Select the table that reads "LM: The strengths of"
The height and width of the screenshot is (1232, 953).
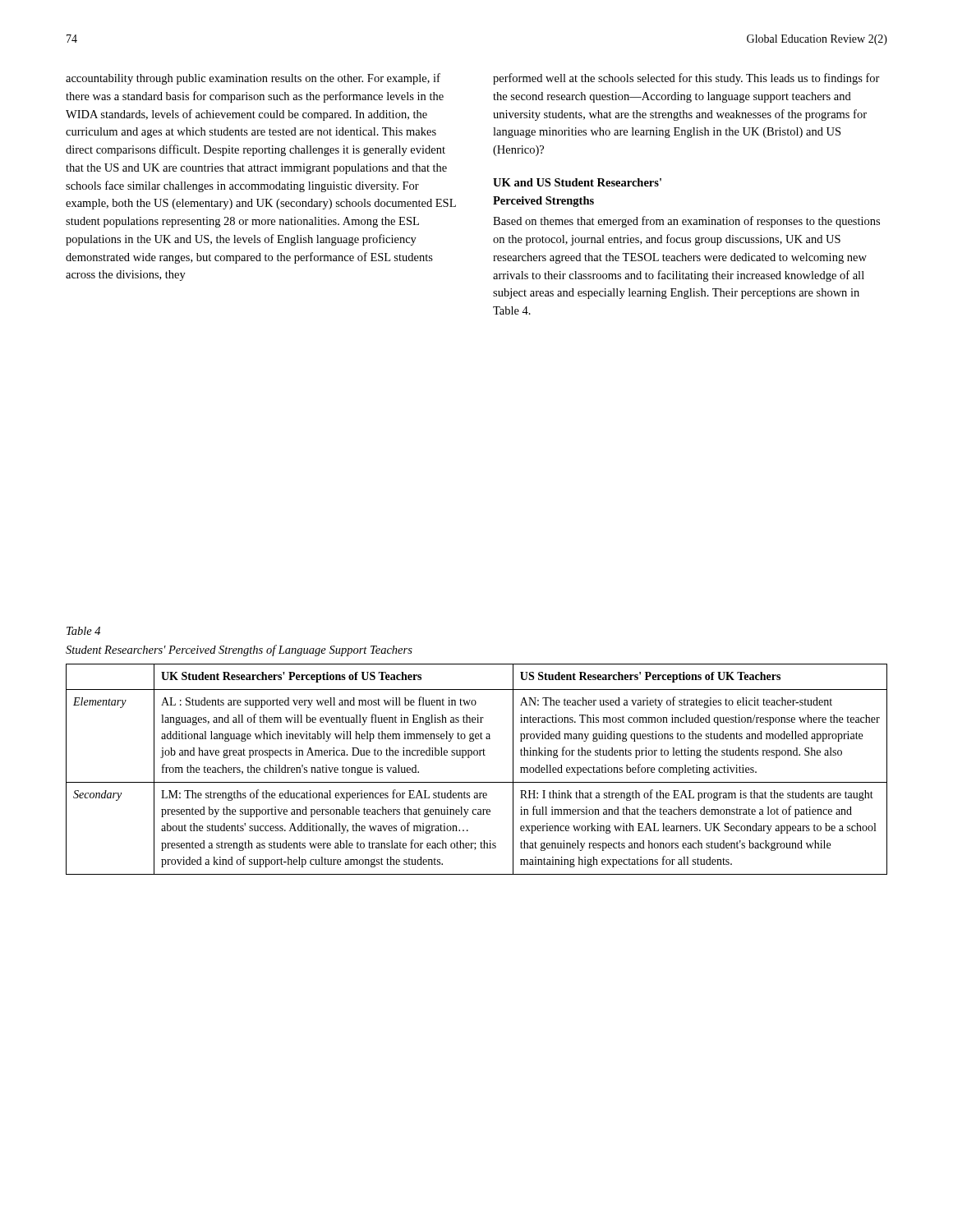476,769
